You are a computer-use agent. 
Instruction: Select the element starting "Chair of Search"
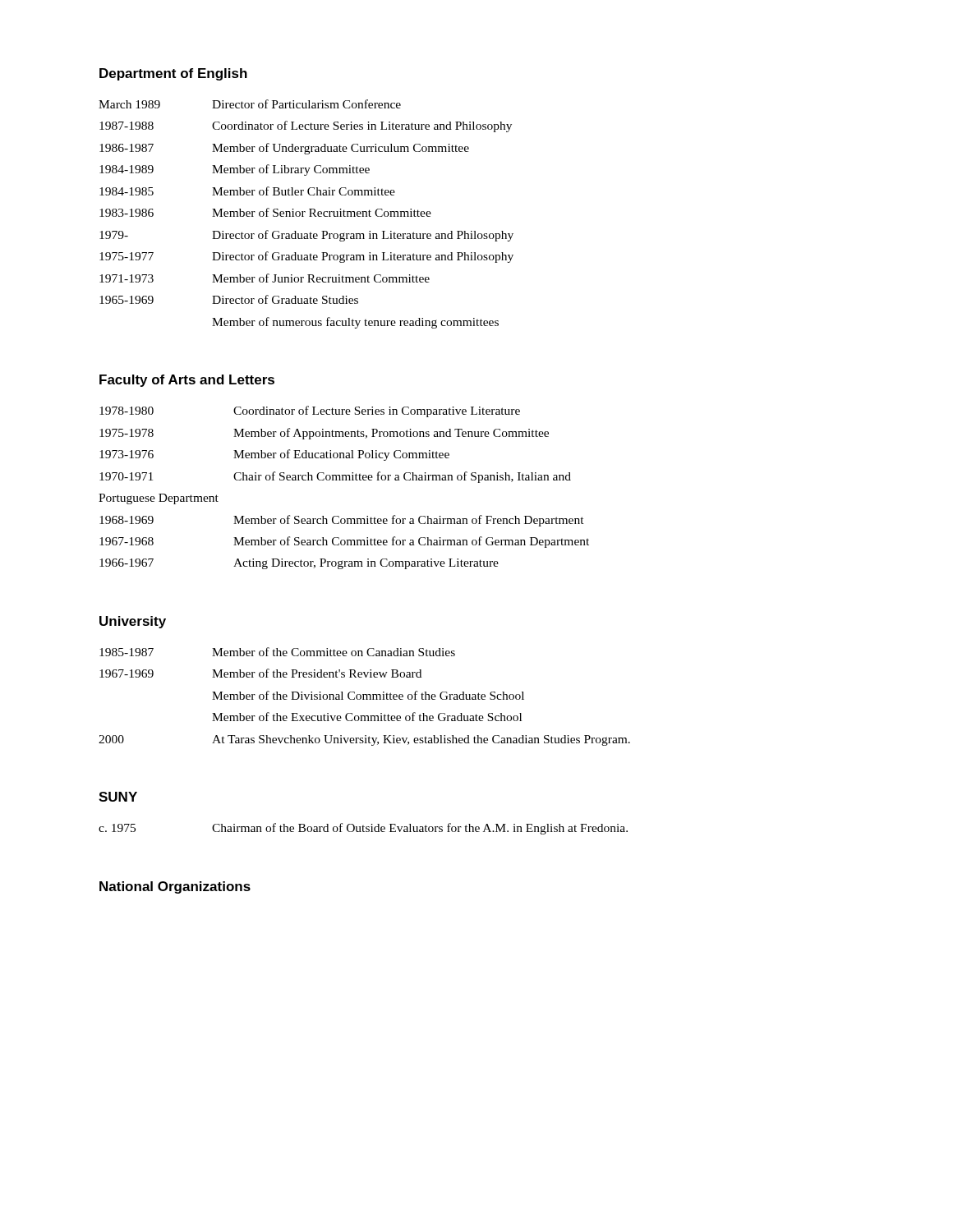click(x=402, y=476)
